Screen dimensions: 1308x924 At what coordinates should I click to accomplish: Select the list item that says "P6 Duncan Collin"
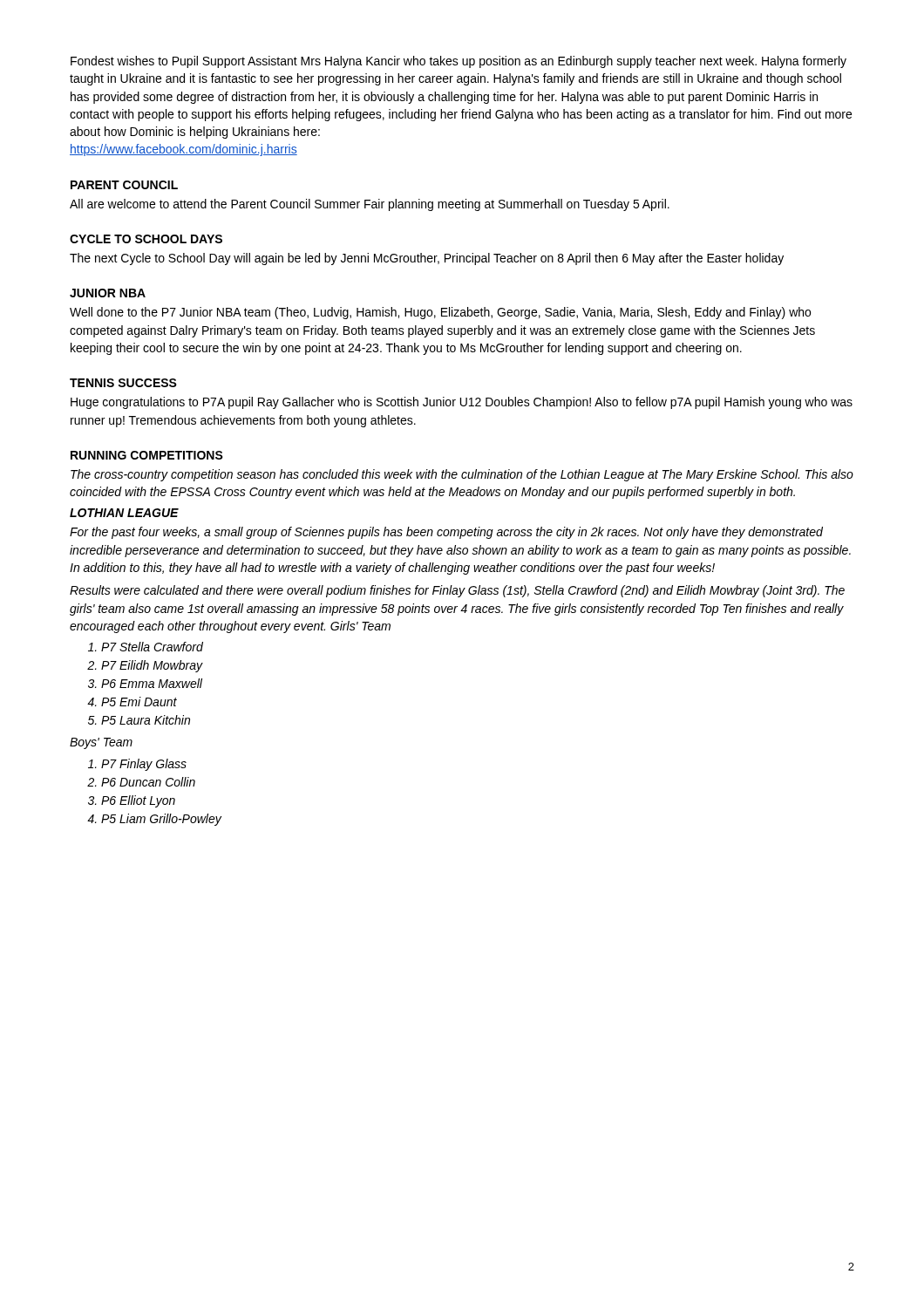[148, 782]
